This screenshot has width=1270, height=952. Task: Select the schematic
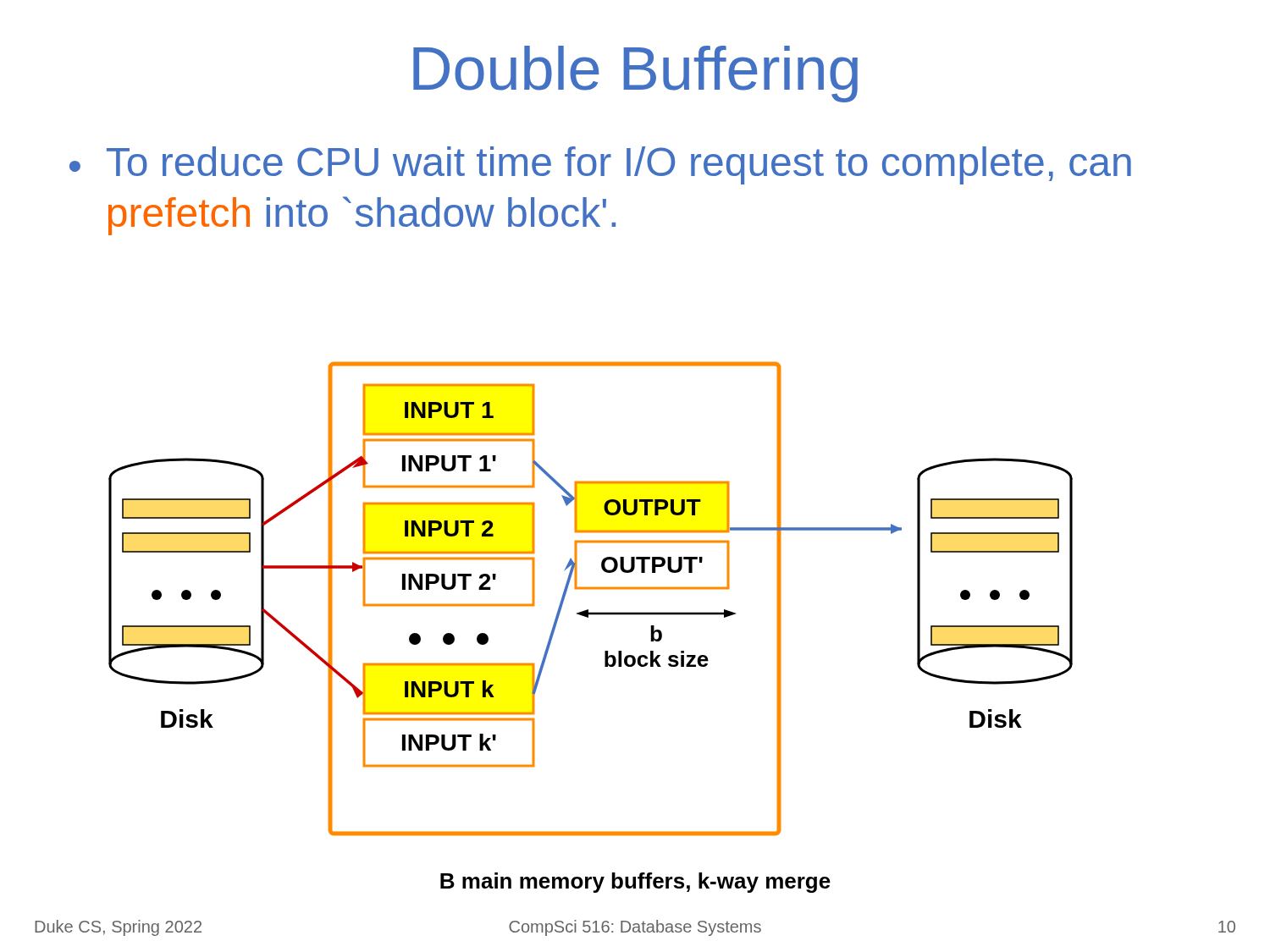pos(635,592)
